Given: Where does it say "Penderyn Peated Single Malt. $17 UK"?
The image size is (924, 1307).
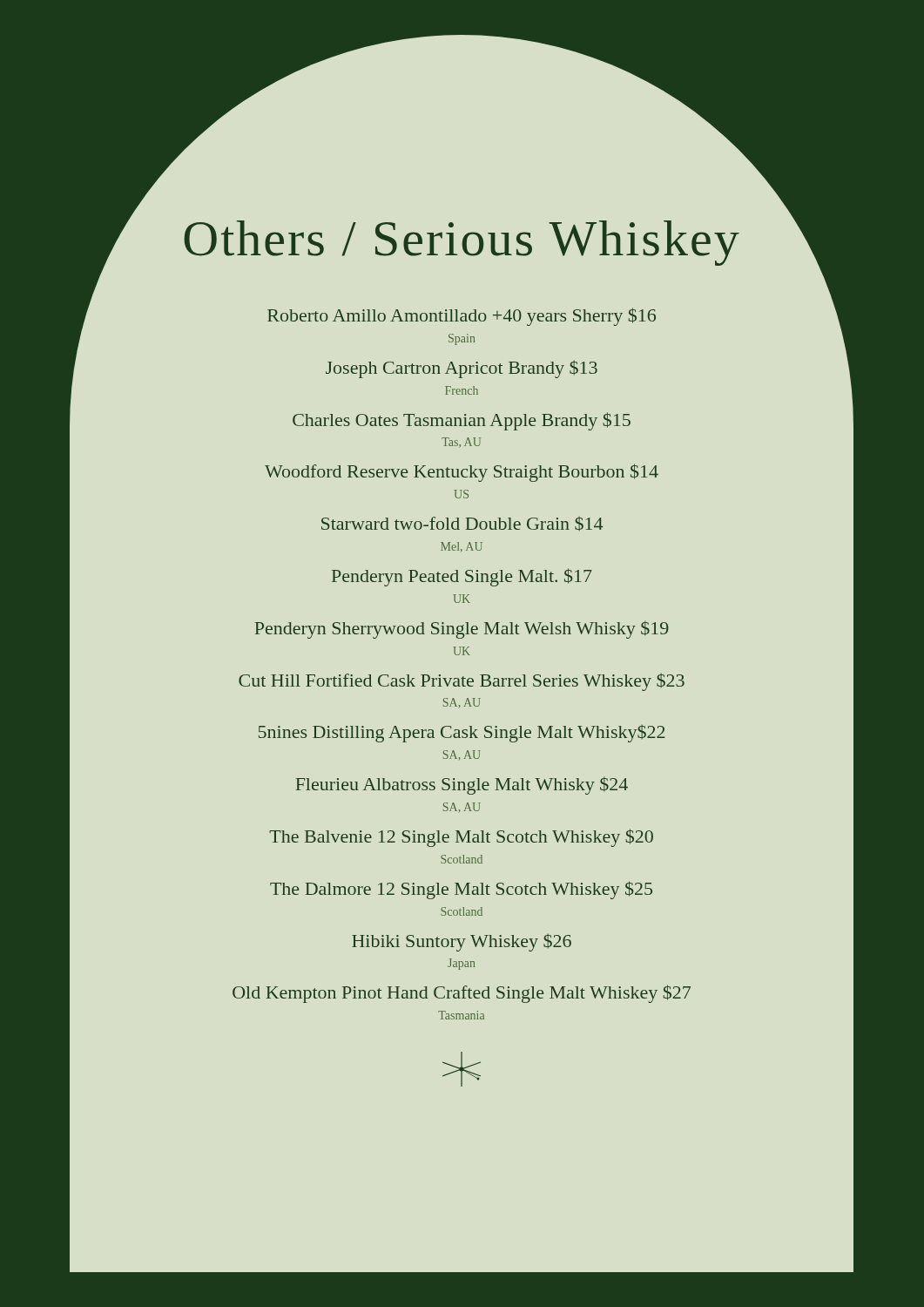Looking at the screenshot, I should pyautogui.click(x=462, y=585).
